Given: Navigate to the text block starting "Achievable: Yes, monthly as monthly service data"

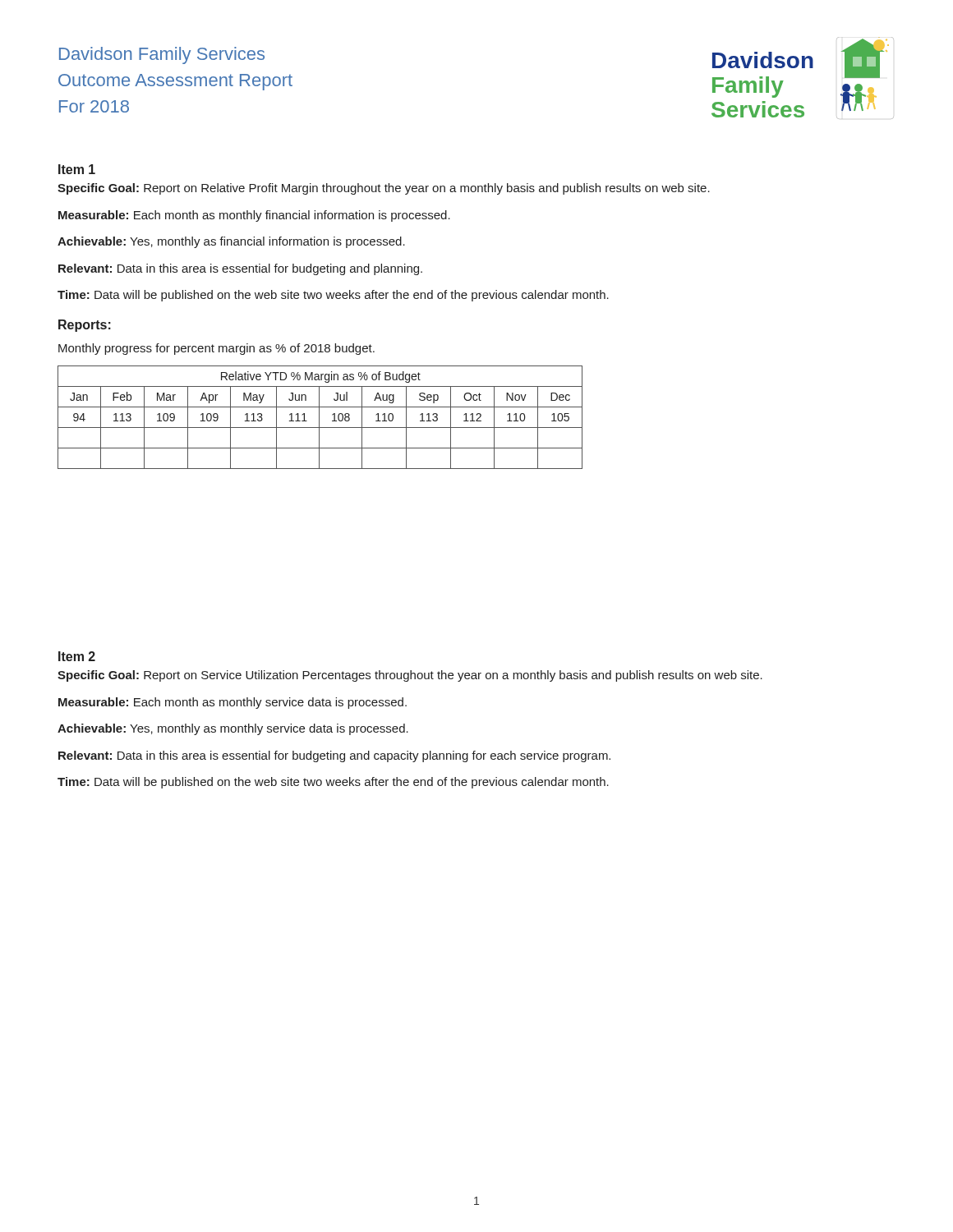Looking at the screenshot, I should pyautogui.click(x=233, y=728).
